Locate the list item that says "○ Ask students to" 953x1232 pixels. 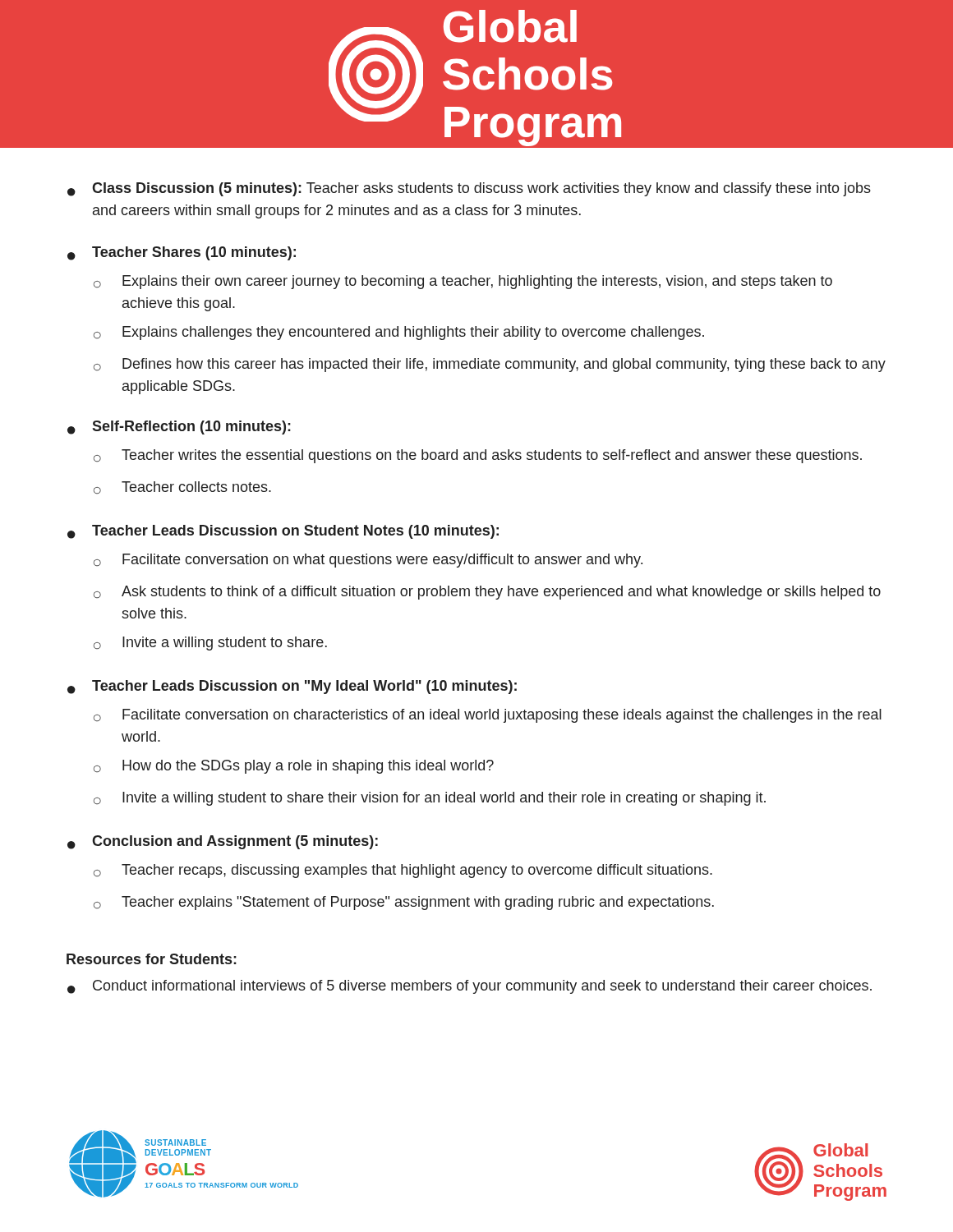coord(490,603)
